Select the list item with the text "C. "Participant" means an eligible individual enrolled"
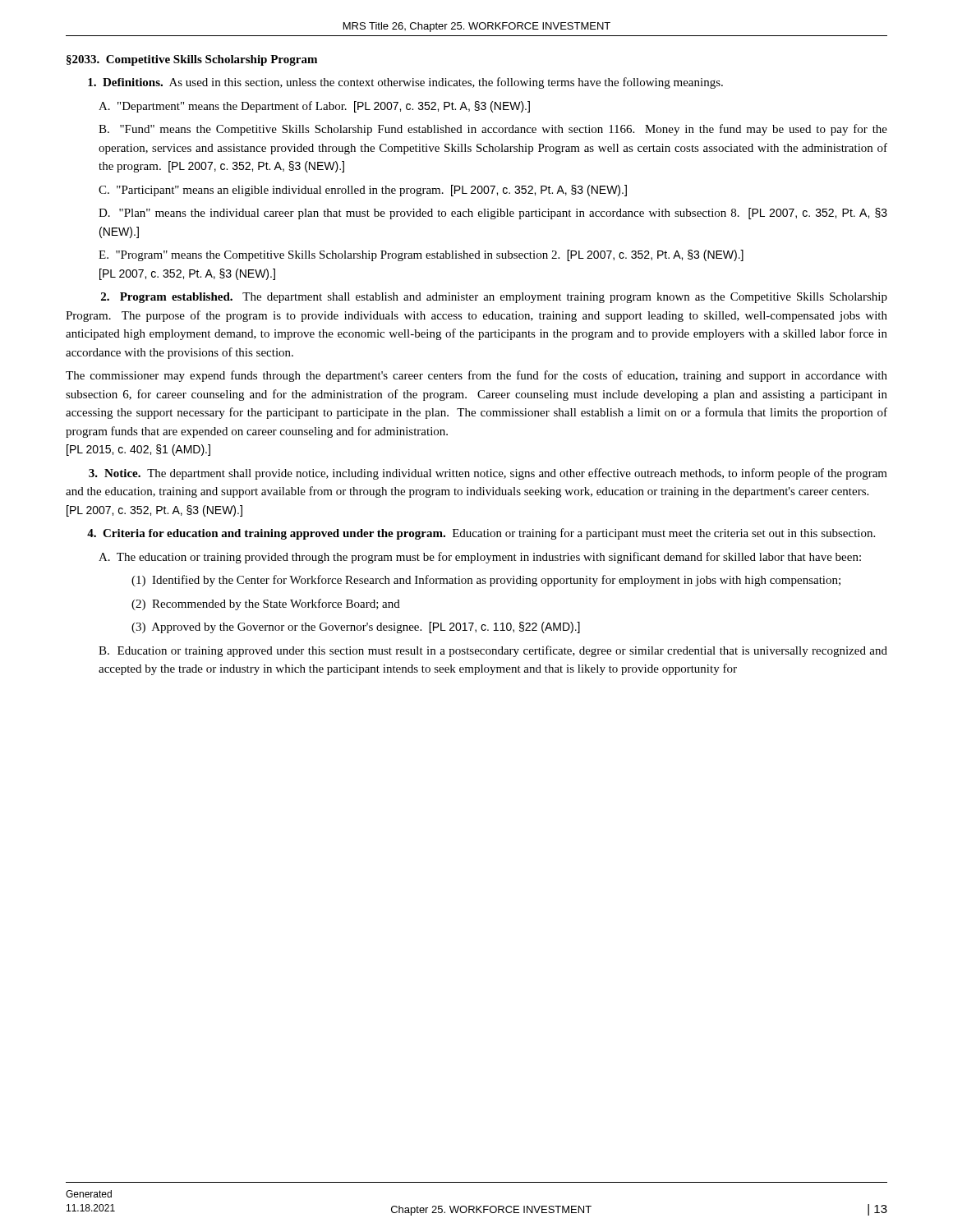The height and width of the screenshot is (1232, 953). pos(363,189)
